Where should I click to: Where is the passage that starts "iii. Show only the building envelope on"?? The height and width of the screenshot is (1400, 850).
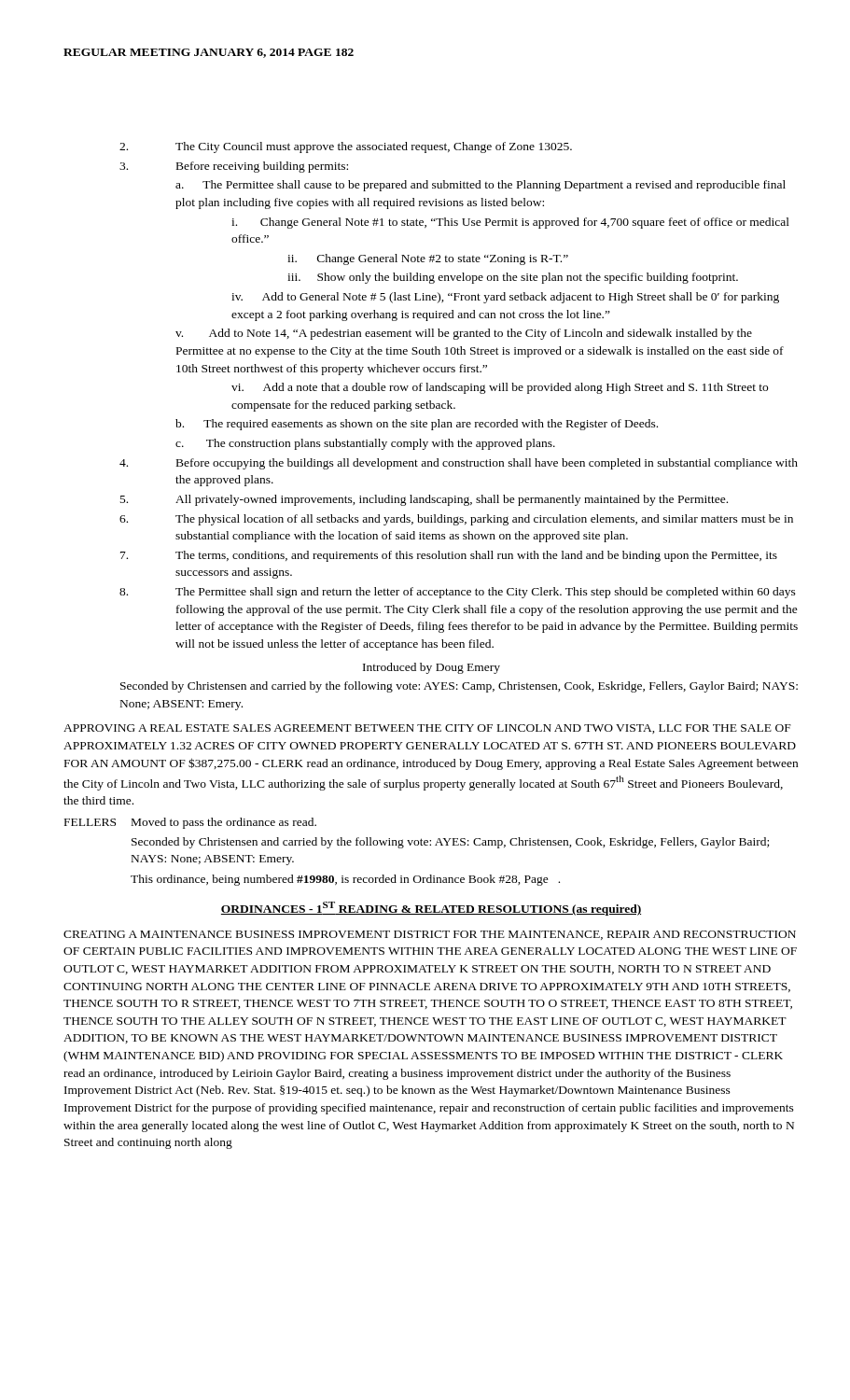[x=513, y=277]
